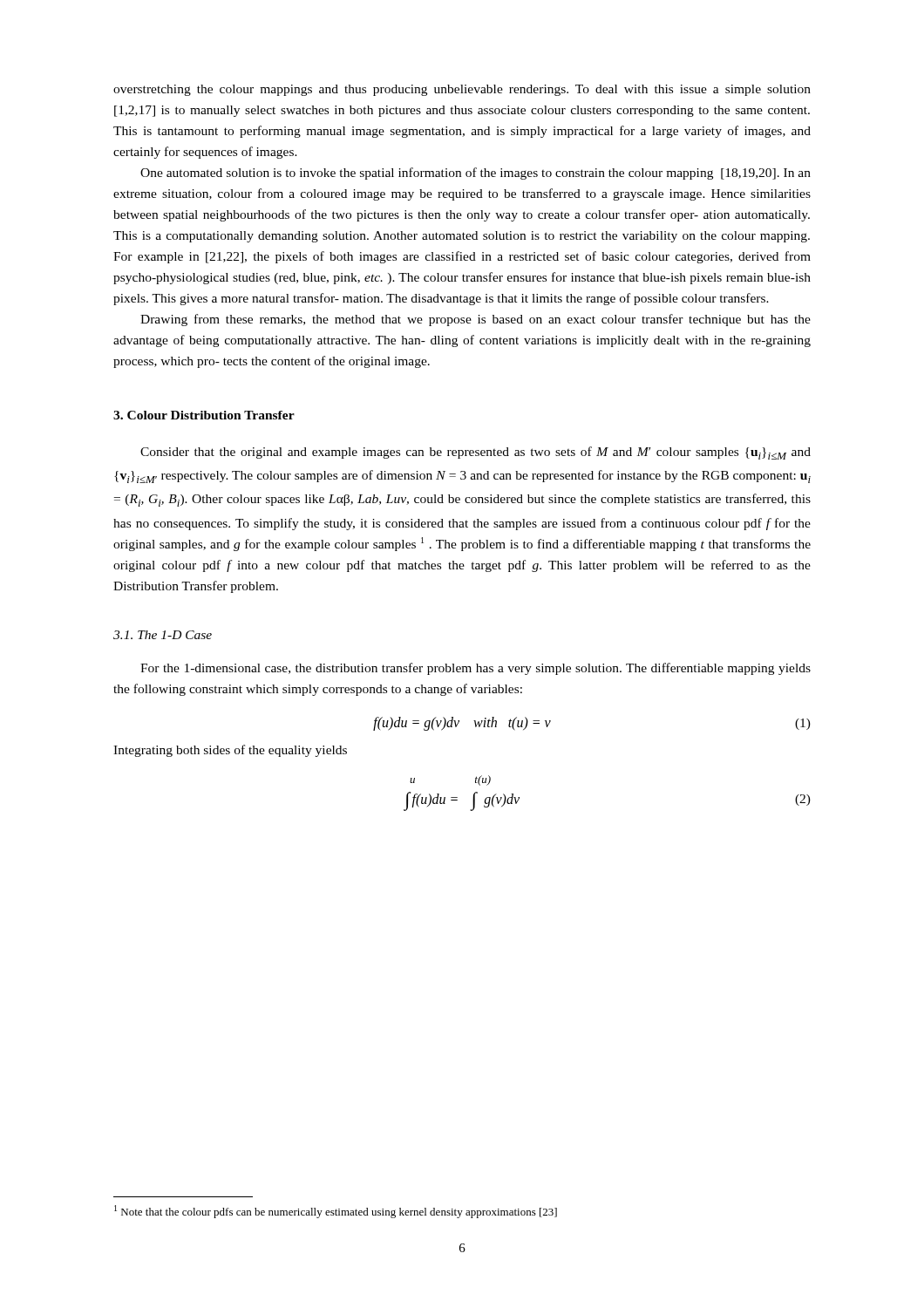The image size is (924, 1308).
Task: Locate the text "3. Colour Distribution Transfer"
Action: pyautogui.click(x=204, y=415)
